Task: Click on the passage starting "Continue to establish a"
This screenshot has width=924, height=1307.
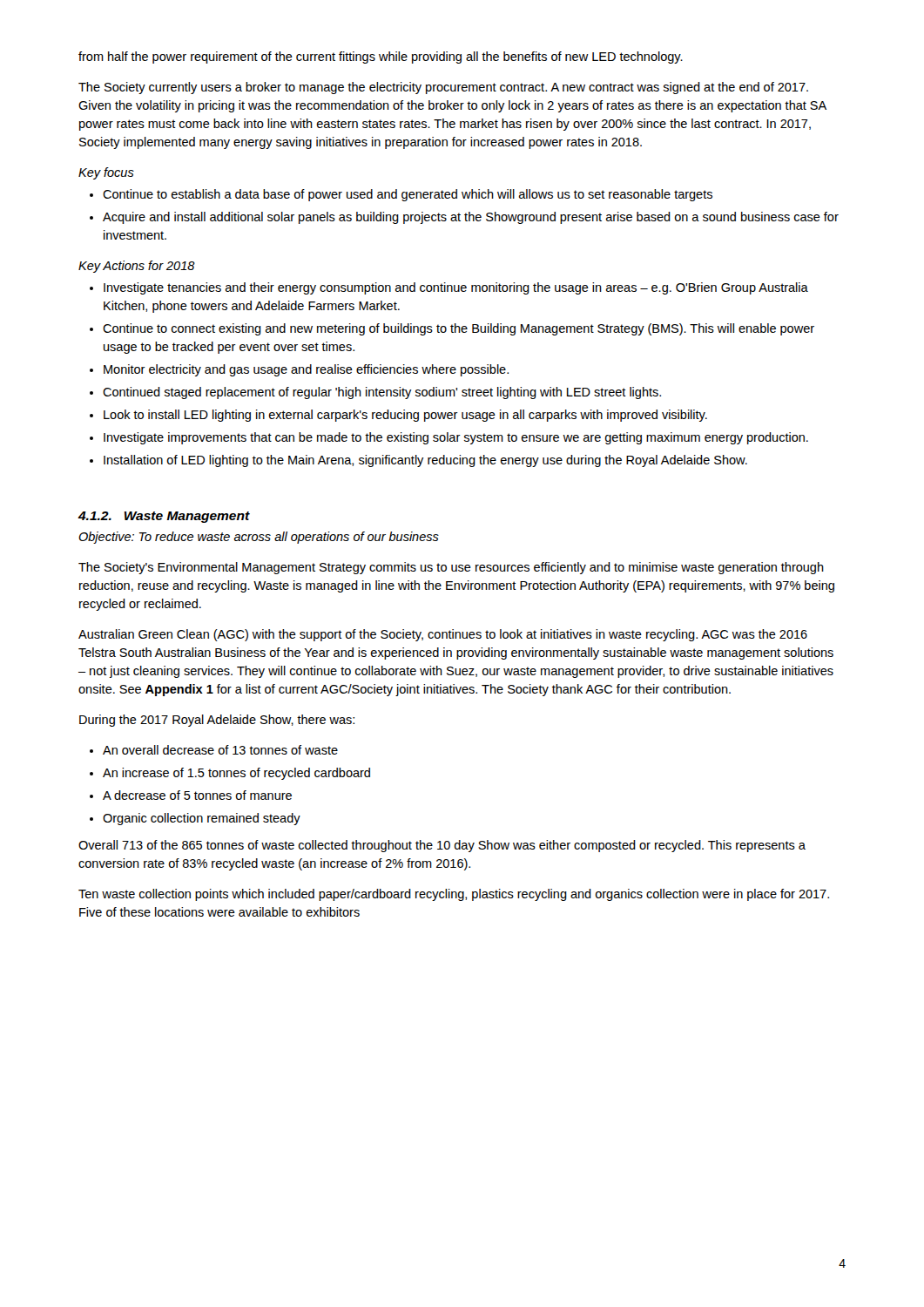Action: click(x=408, y=194)
